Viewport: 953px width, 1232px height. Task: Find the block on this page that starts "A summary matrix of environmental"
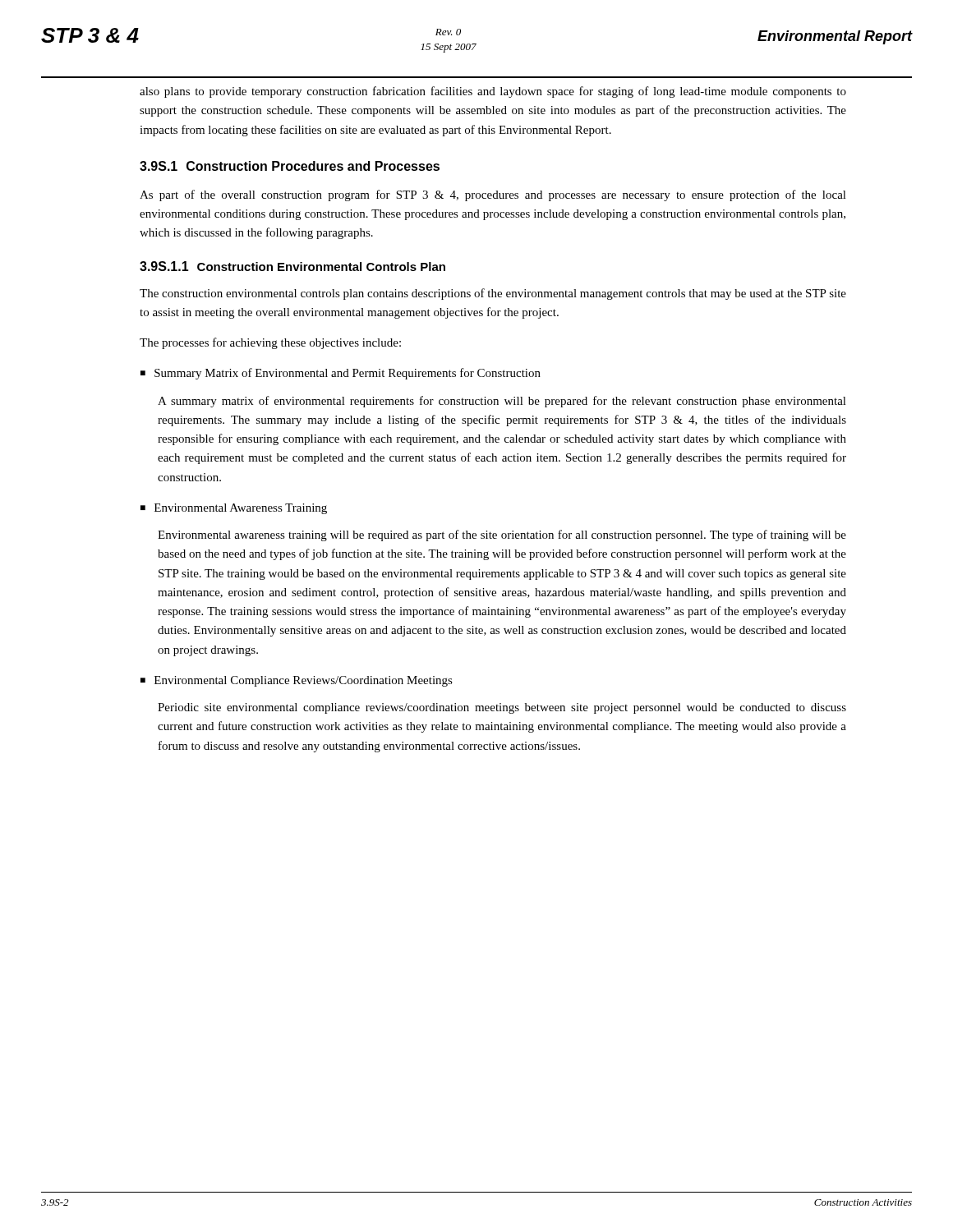point(502,439)
